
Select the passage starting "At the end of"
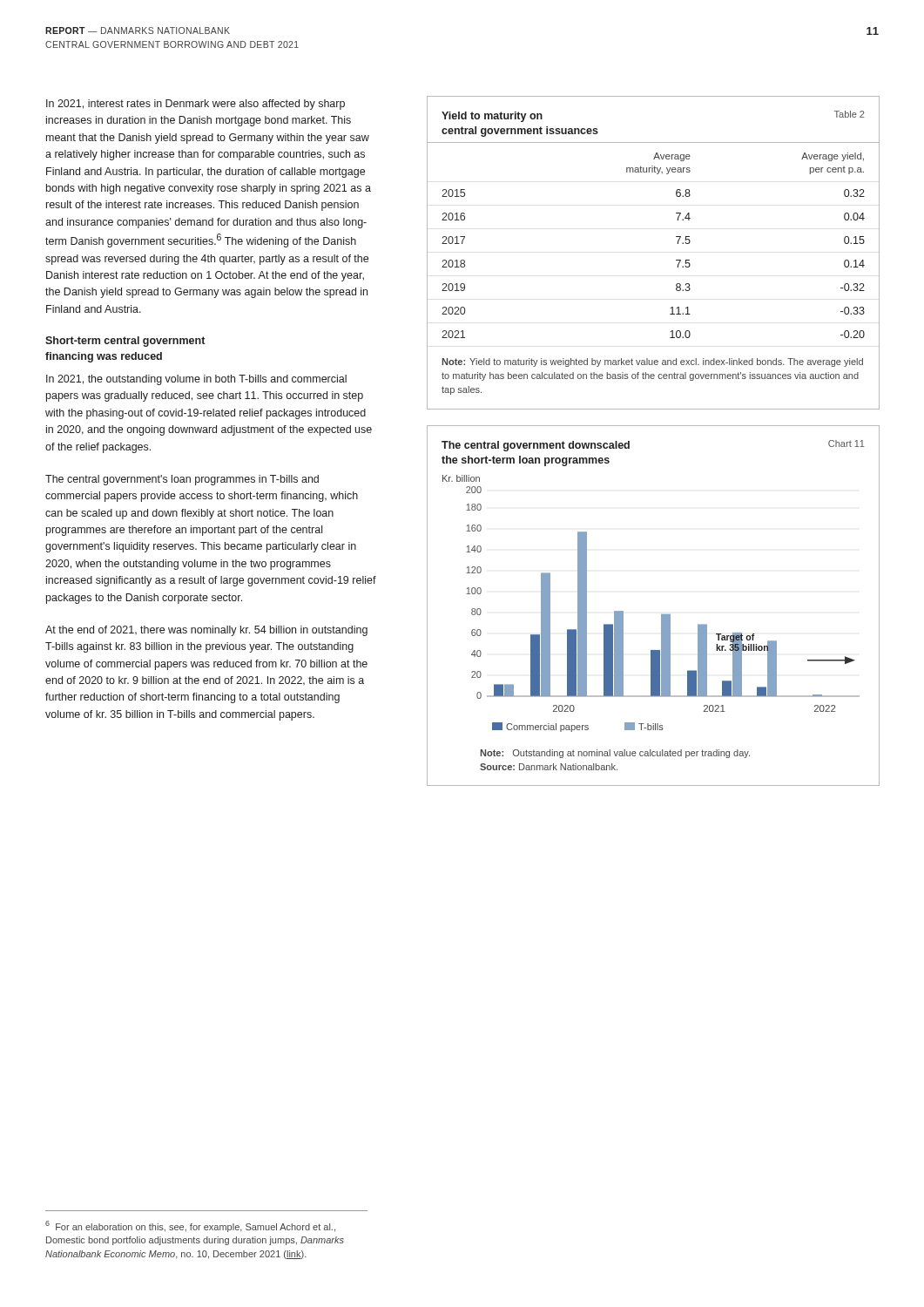coord(207,672)
